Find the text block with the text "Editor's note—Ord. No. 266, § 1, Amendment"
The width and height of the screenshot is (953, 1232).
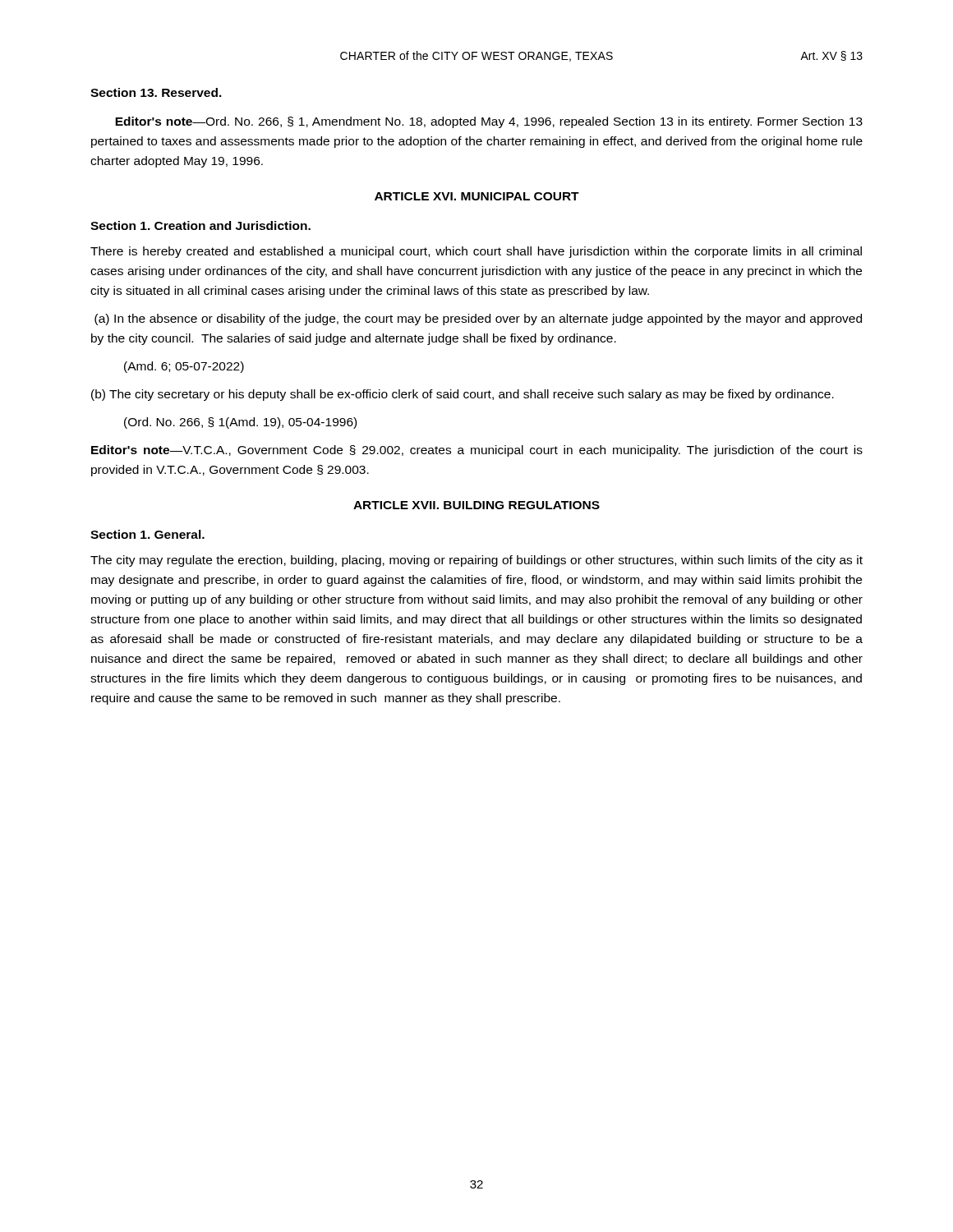[x=476, y=141]
